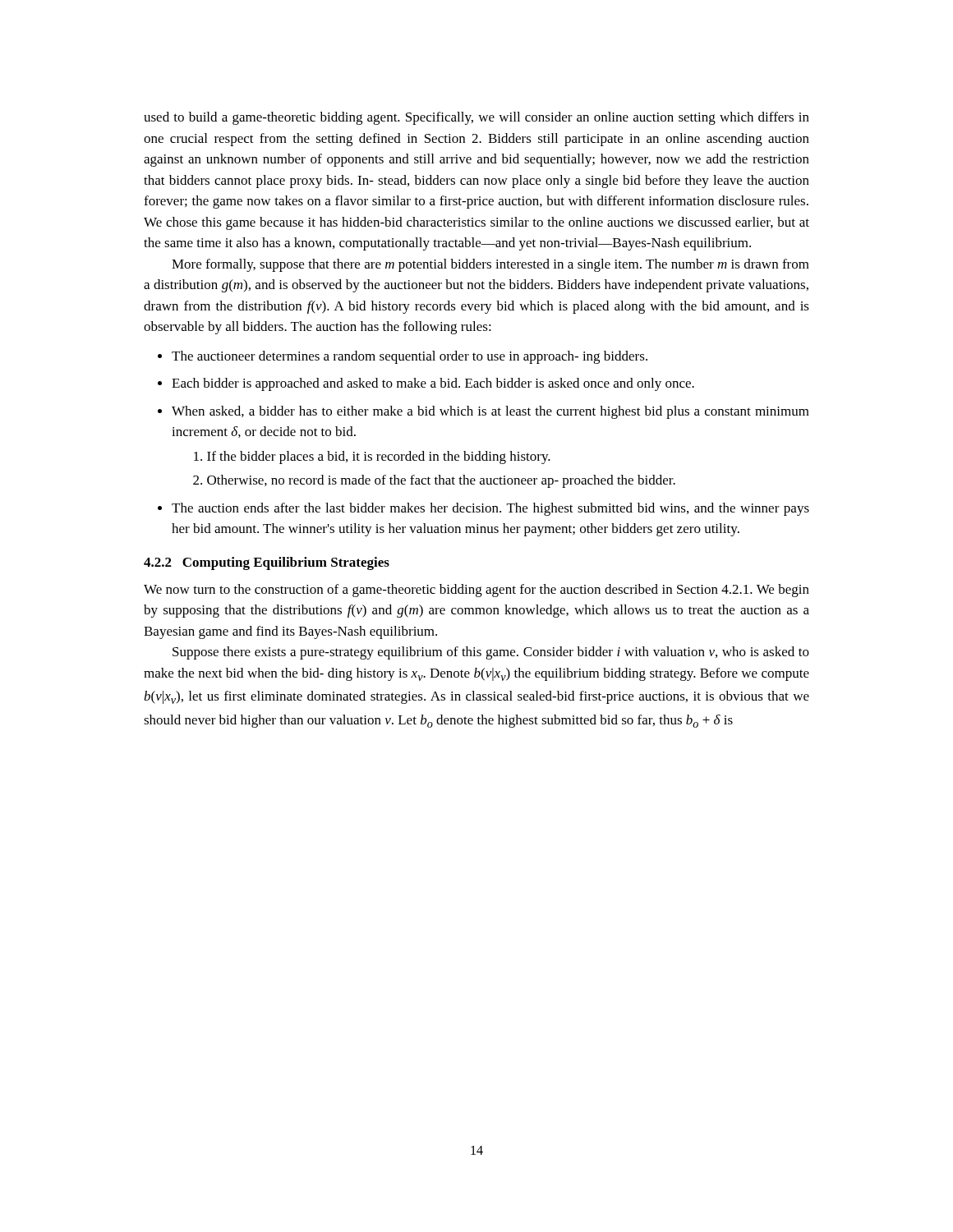Viewport: 953px width, 1232px height.
Task: Where does it say "4.2.2 Computing Equilibrium Strategies"?
Action: coord(267,562)
